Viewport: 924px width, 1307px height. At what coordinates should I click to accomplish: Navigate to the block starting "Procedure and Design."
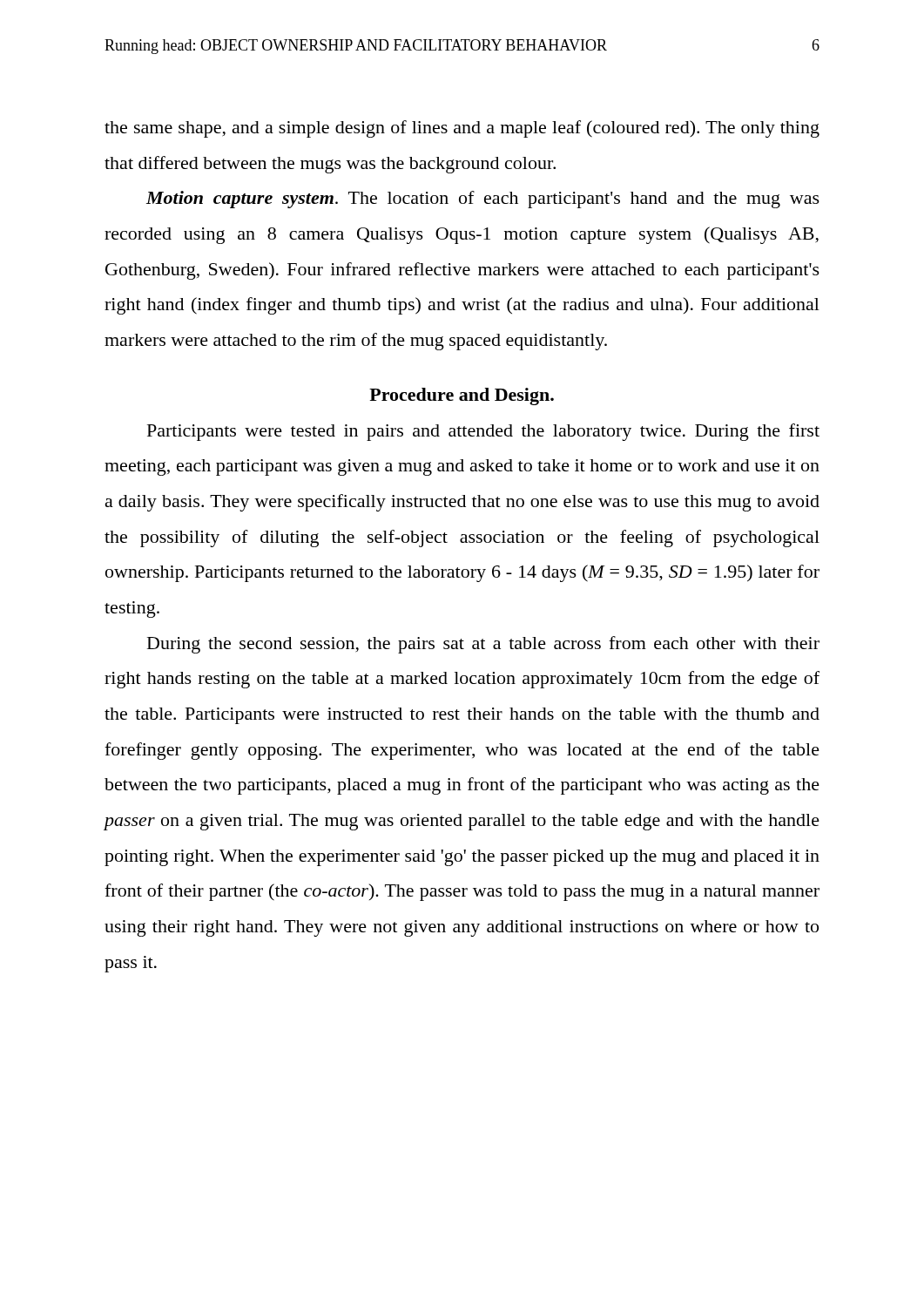462,395
